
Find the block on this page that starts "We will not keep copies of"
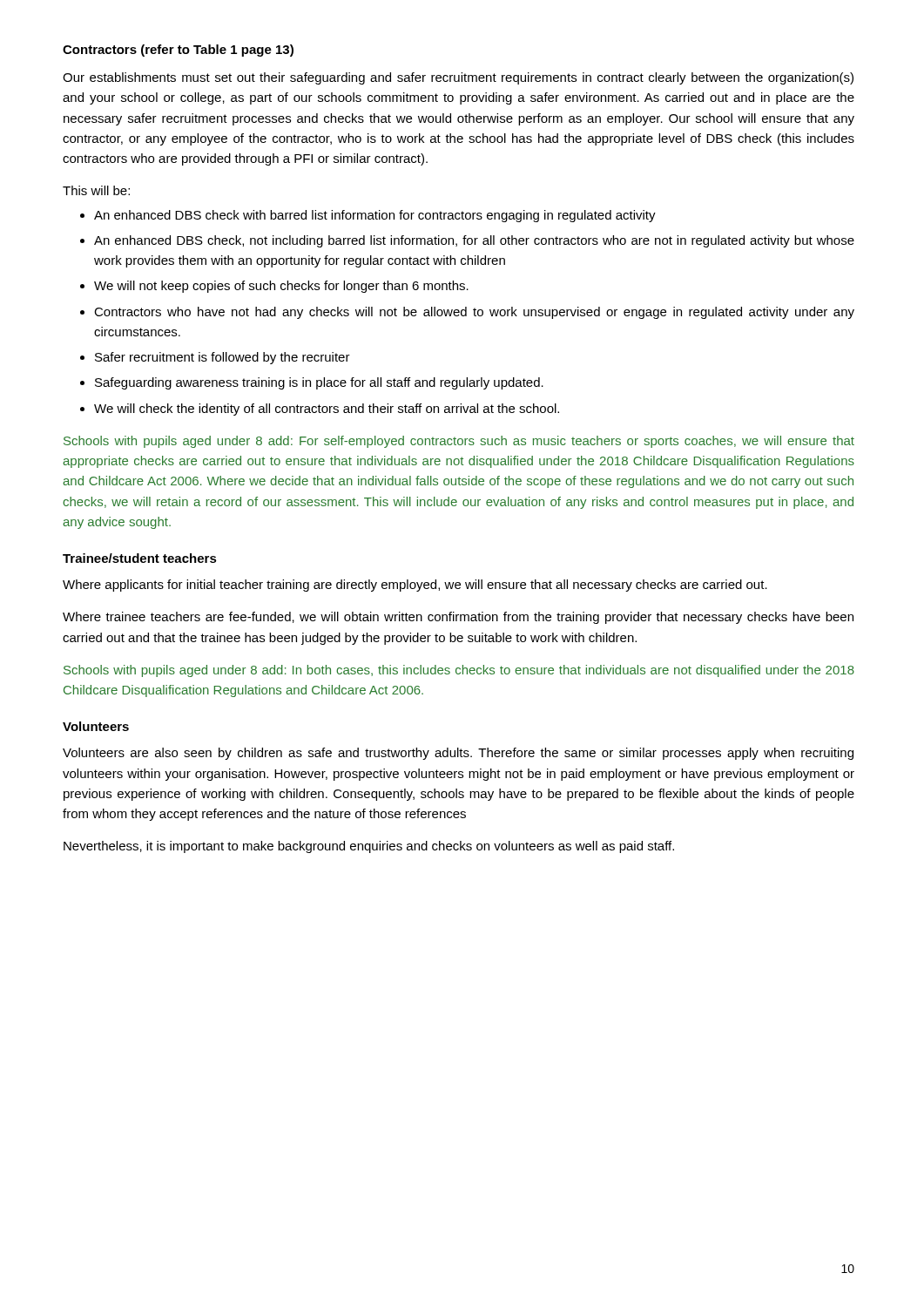click(x=282, y=286)
